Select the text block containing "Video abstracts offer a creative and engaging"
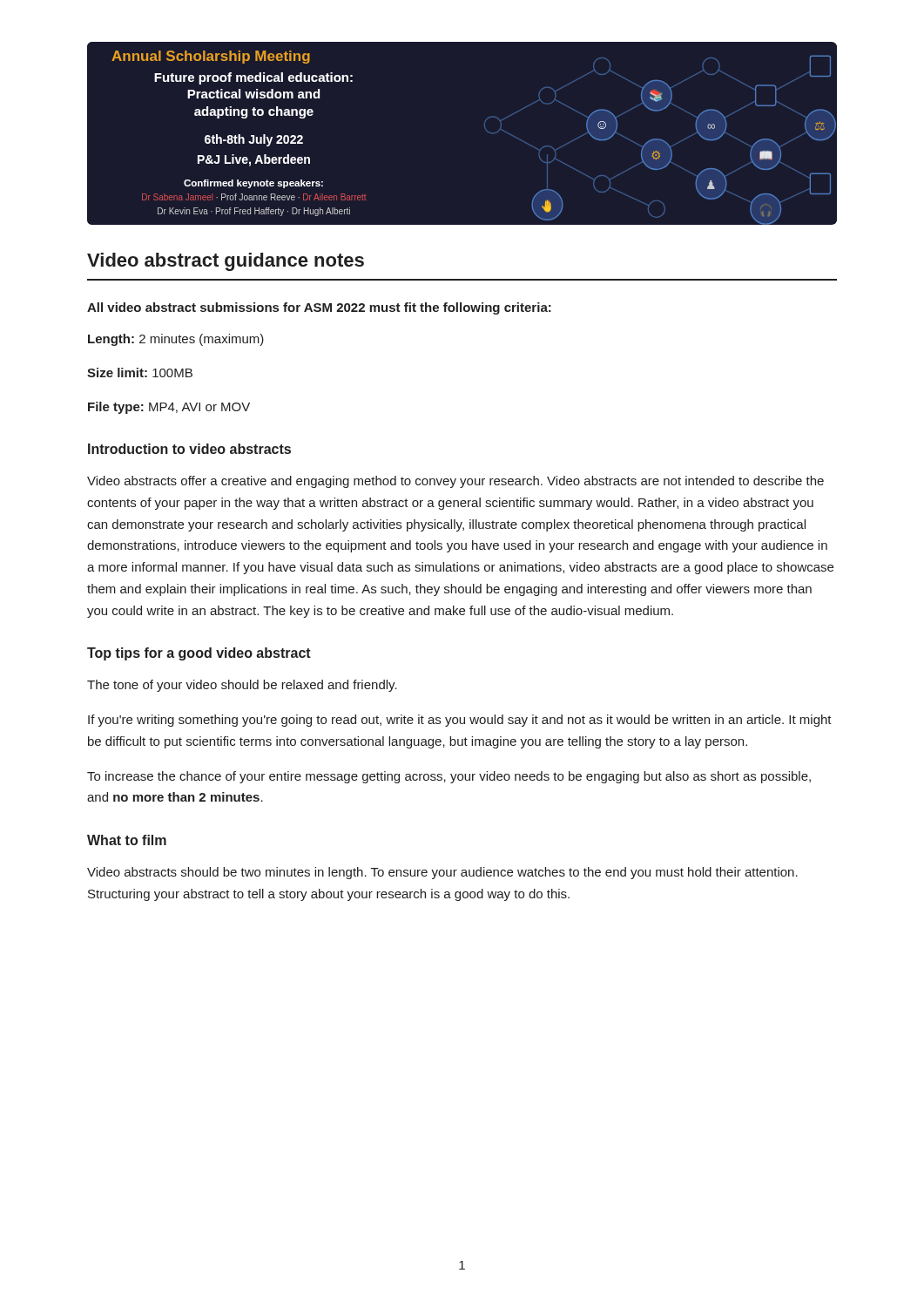Viewport: 924px width, 1307px height. (462, 546)
